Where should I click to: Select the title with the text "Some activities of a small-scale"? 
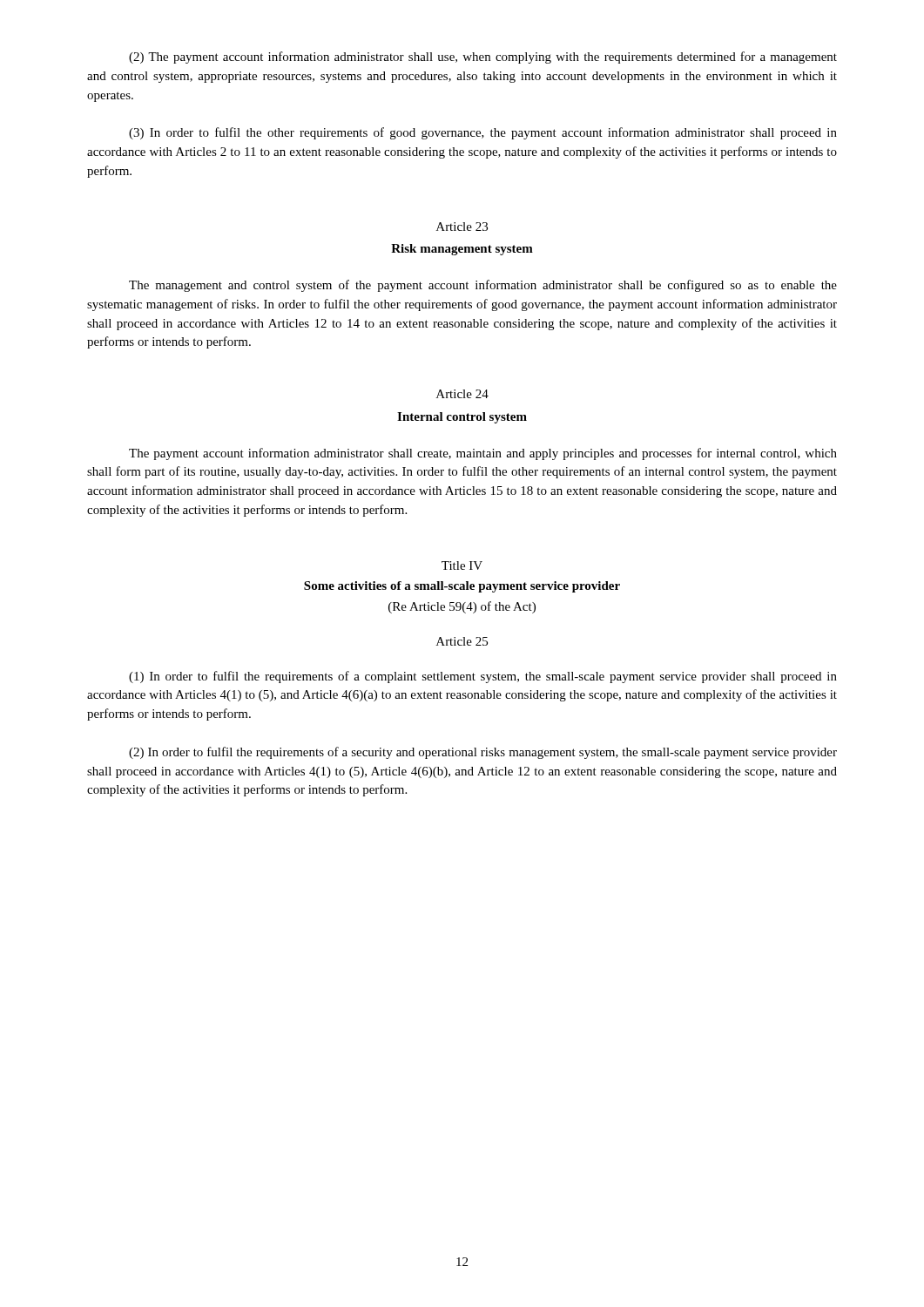tap(462, 586)
